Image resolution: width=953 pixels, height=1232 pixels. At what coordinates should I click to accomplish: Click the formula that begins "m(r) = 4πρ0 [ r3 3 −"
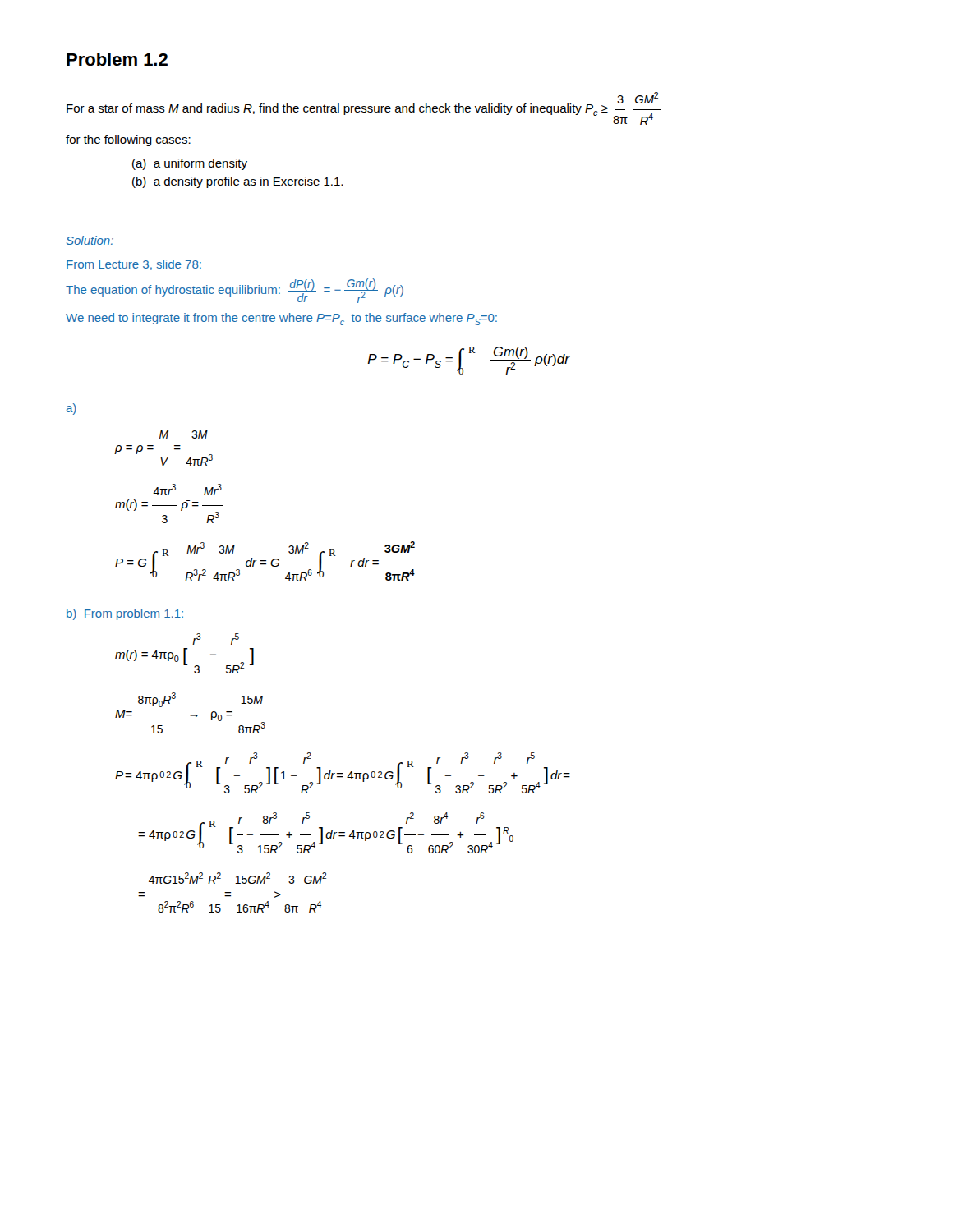(493, 775)
